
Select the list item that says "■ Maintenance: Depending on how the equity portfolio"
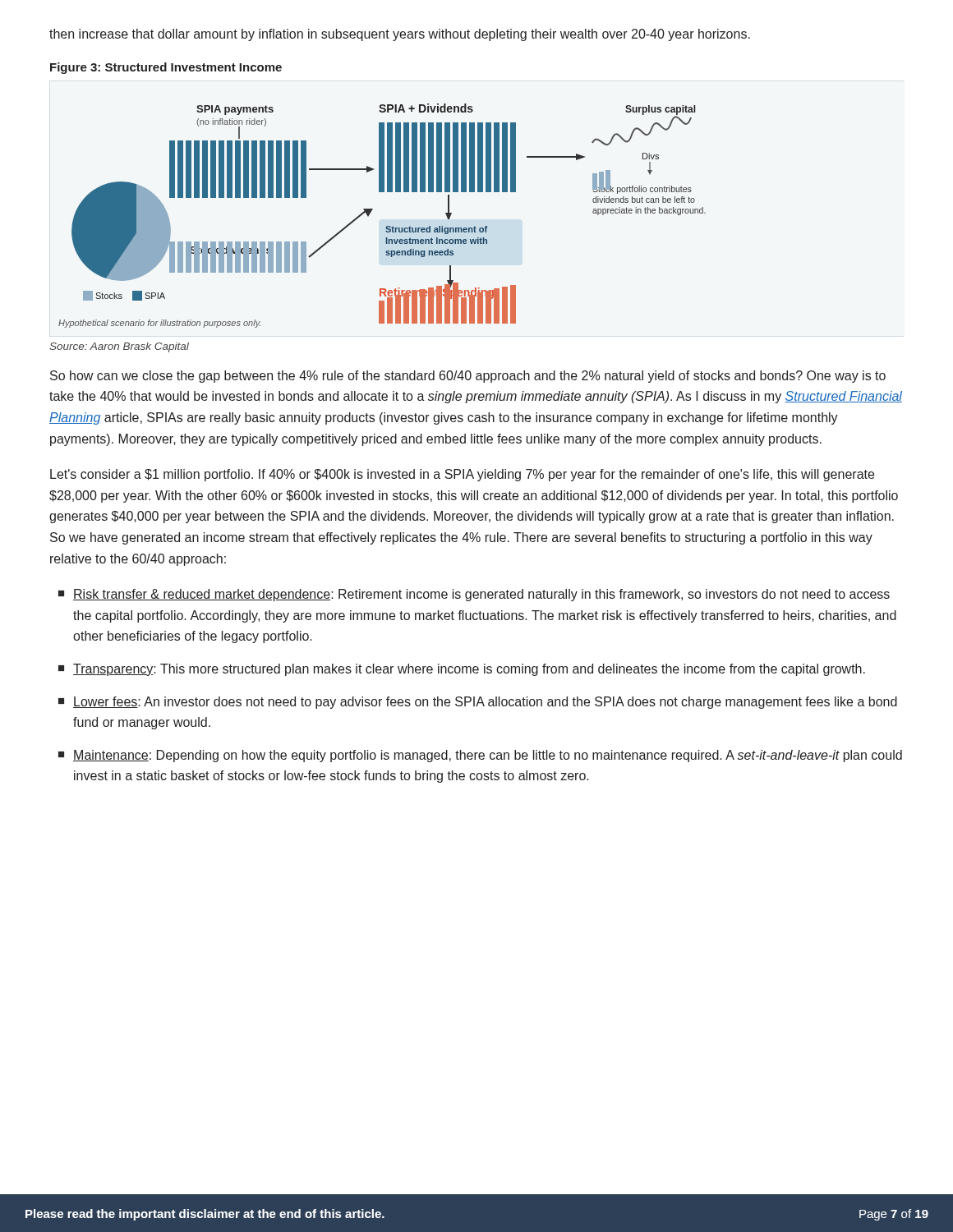click(x=481, y=766)
